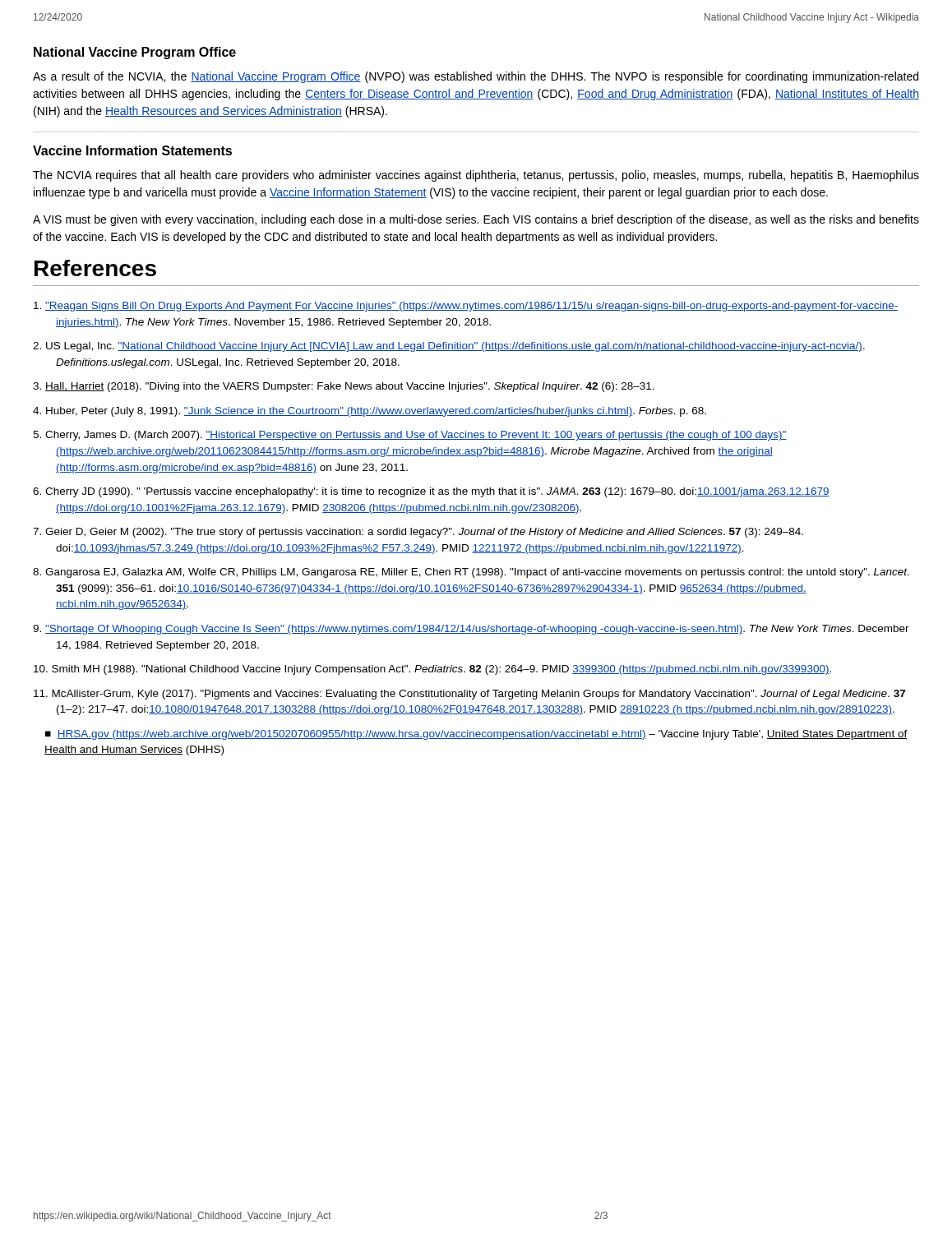The height and width of the screenshot is (1233, 952).
Task: Navigate to the text starting "5. Cherry, James D. (March 2007). "Historical Perspective"
Action: tap(410, 451)
